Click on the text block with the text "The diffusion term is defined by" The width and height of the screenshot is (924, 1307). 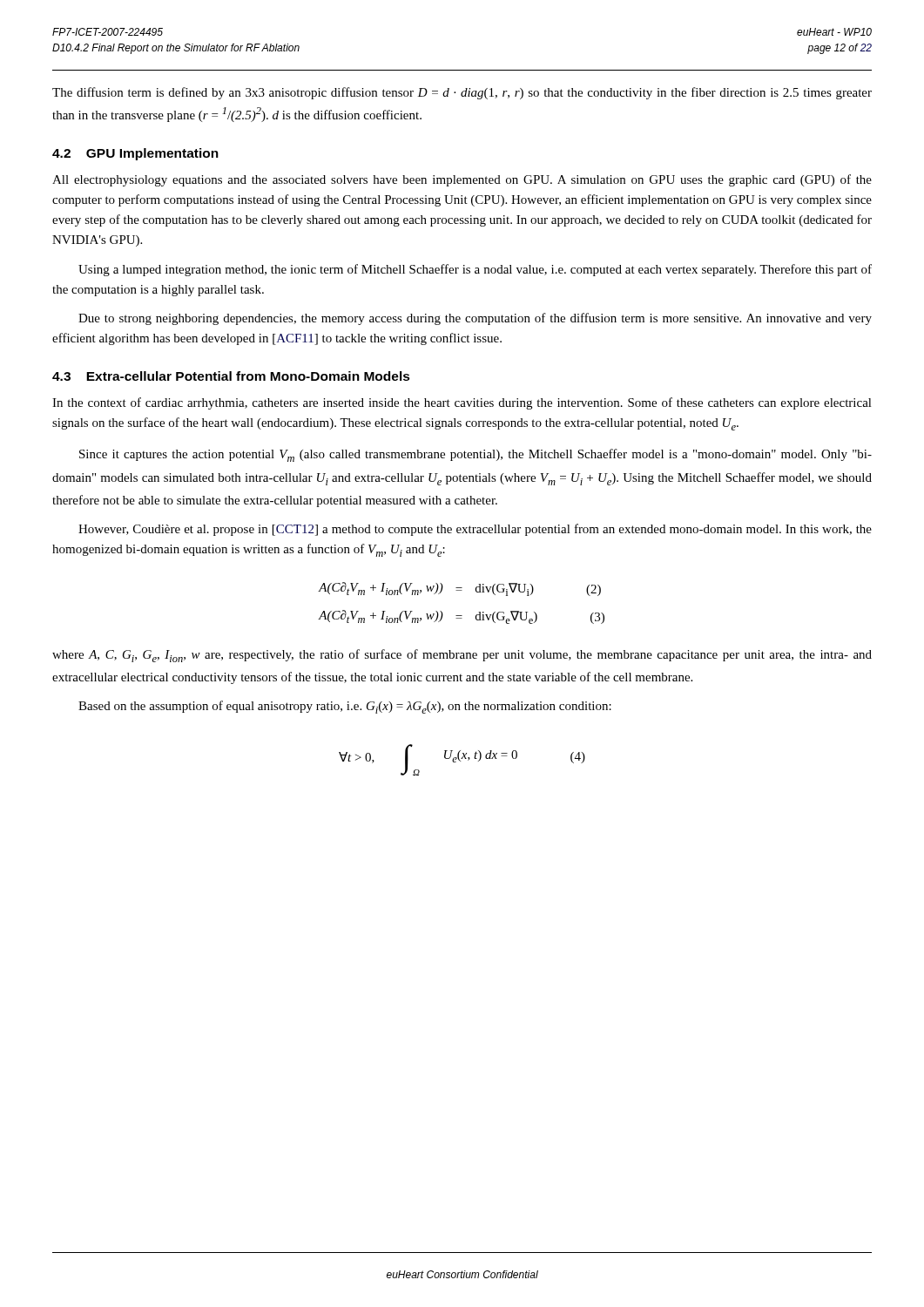[462, 104]
